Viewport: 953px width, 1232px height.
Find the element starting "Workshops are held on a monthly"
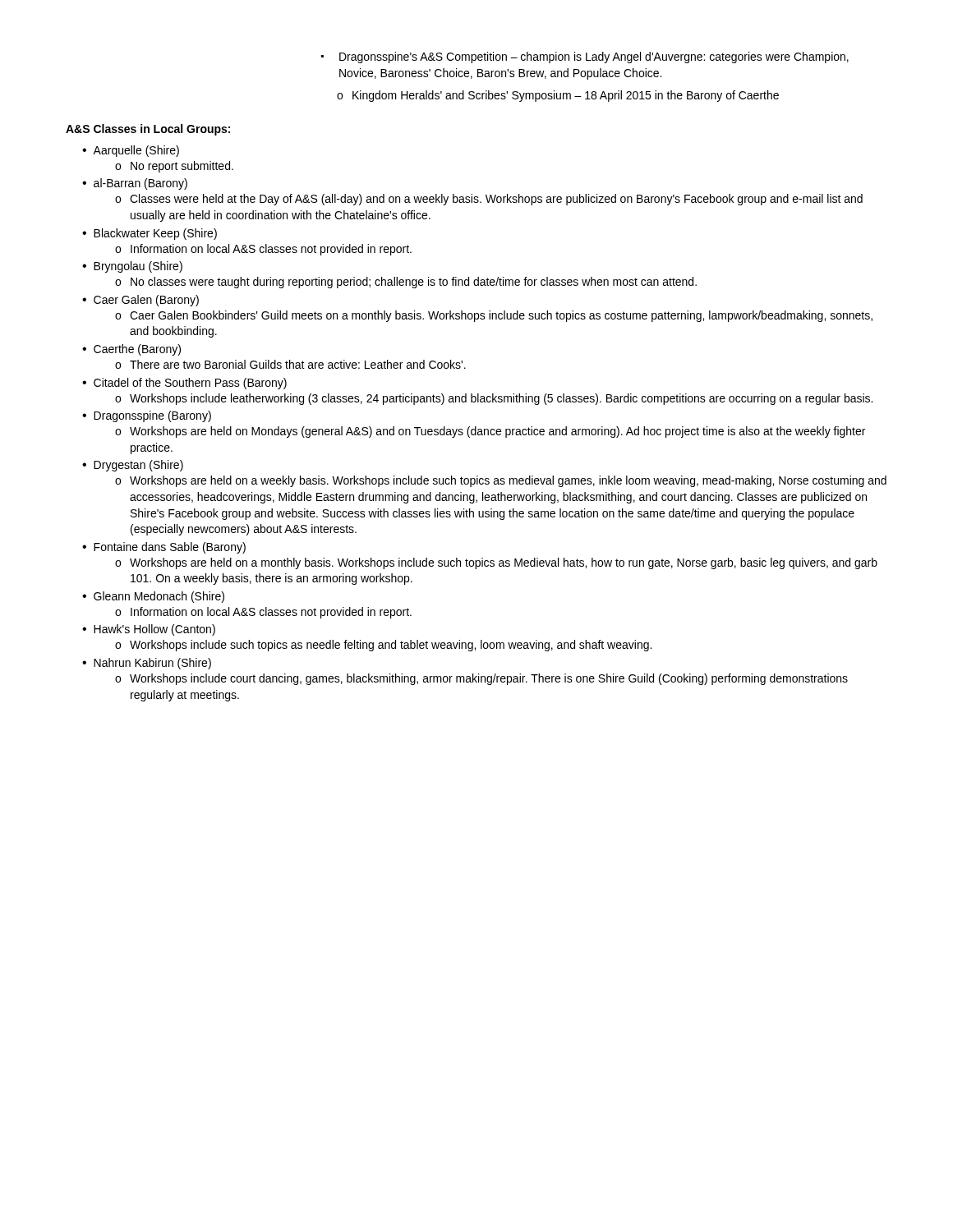(493, 571)
